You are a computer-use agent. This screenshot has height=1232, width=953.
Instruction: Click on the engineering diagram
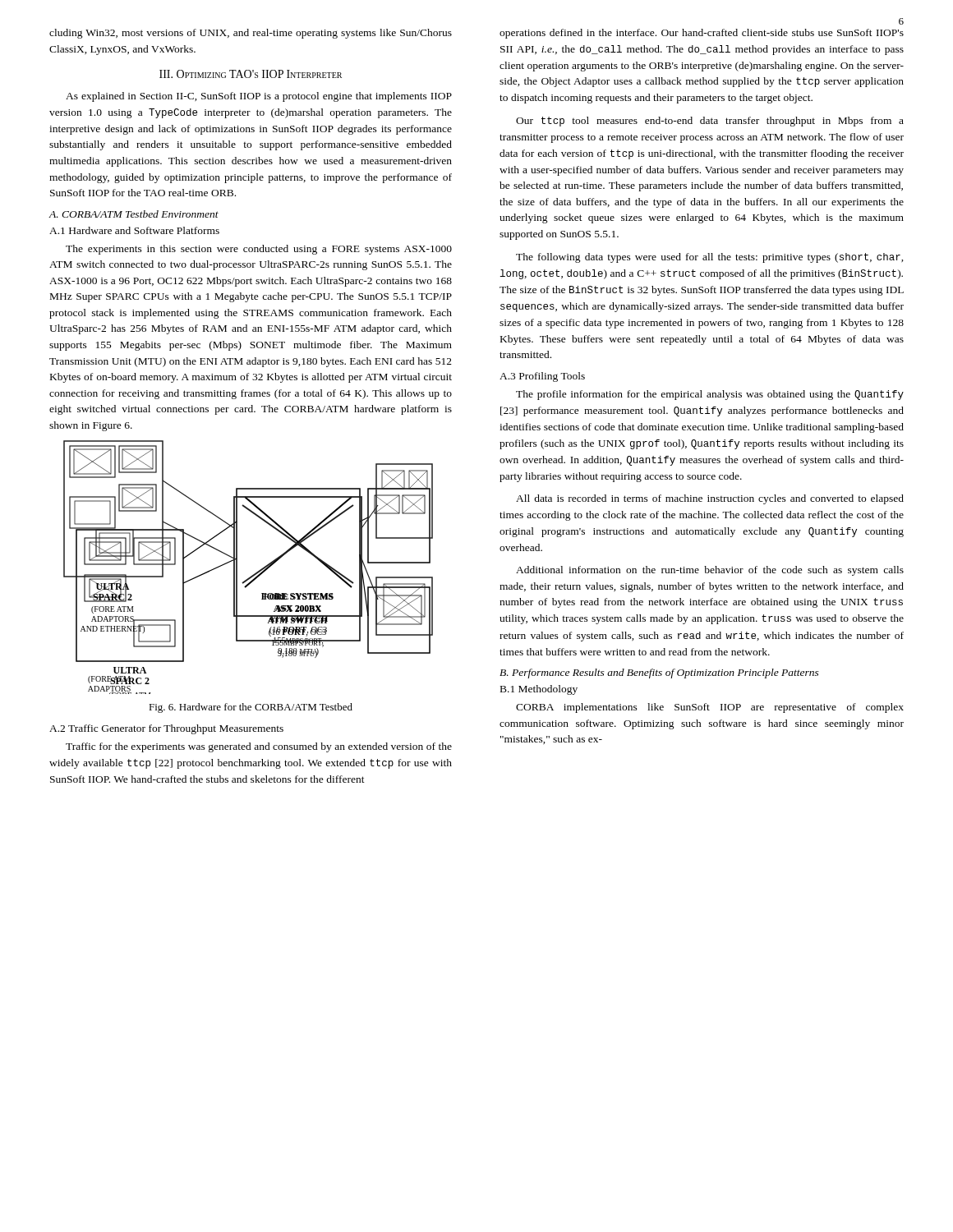251,569
